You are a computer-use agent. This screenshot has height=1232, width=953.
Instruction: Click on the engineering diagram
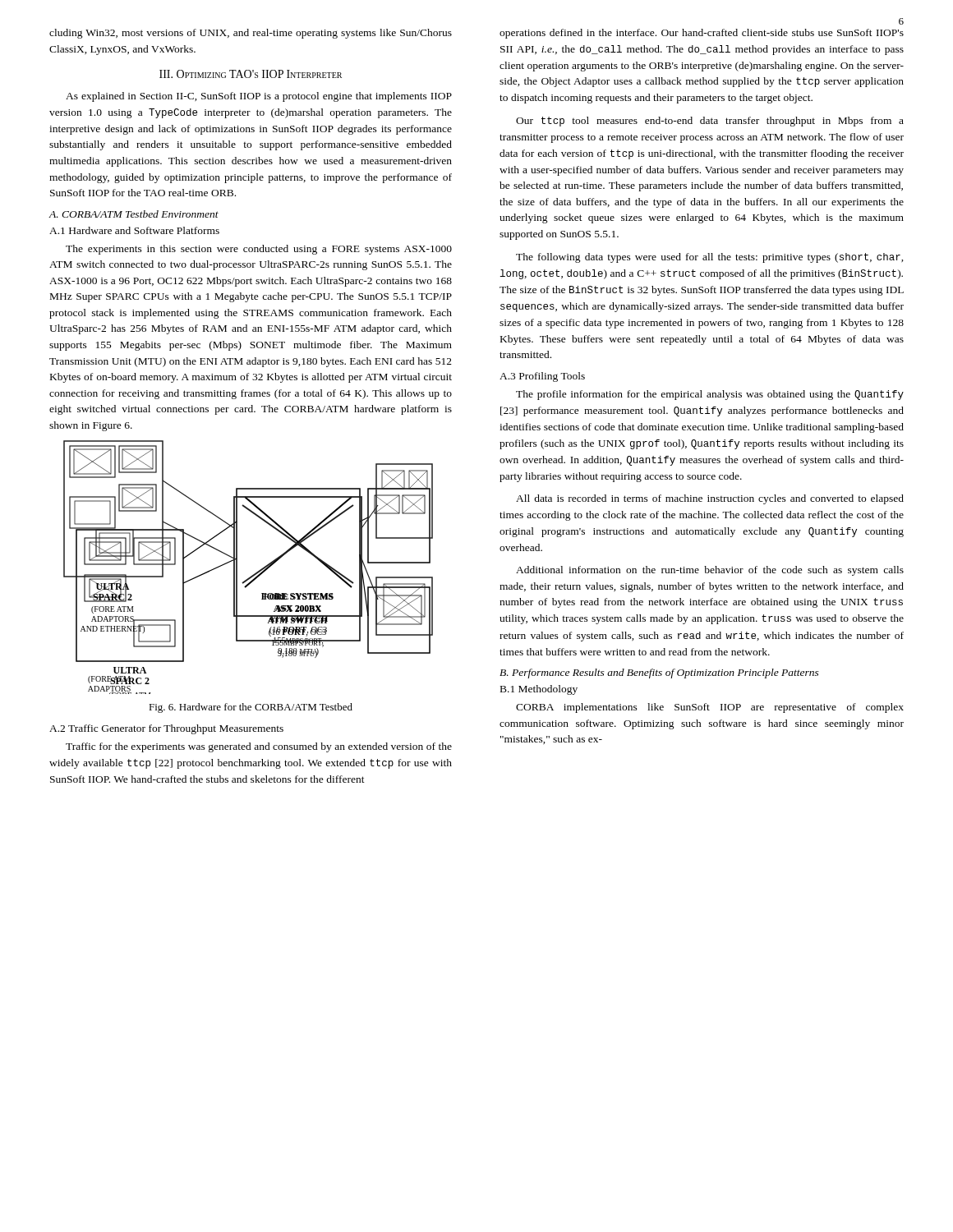251,569
